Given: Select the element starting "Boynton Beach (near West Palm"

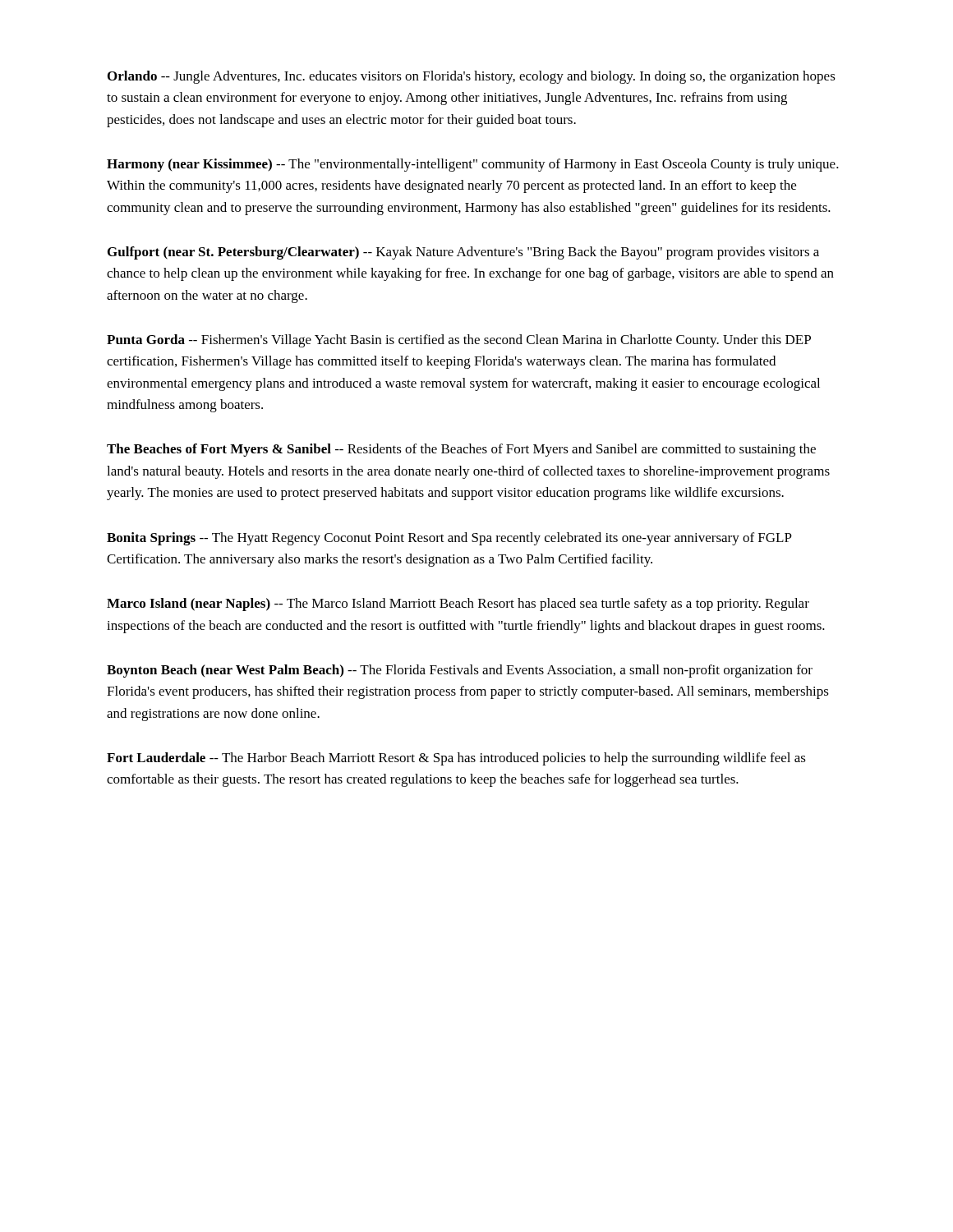Looking at the screenshot, I should [468, 691].
